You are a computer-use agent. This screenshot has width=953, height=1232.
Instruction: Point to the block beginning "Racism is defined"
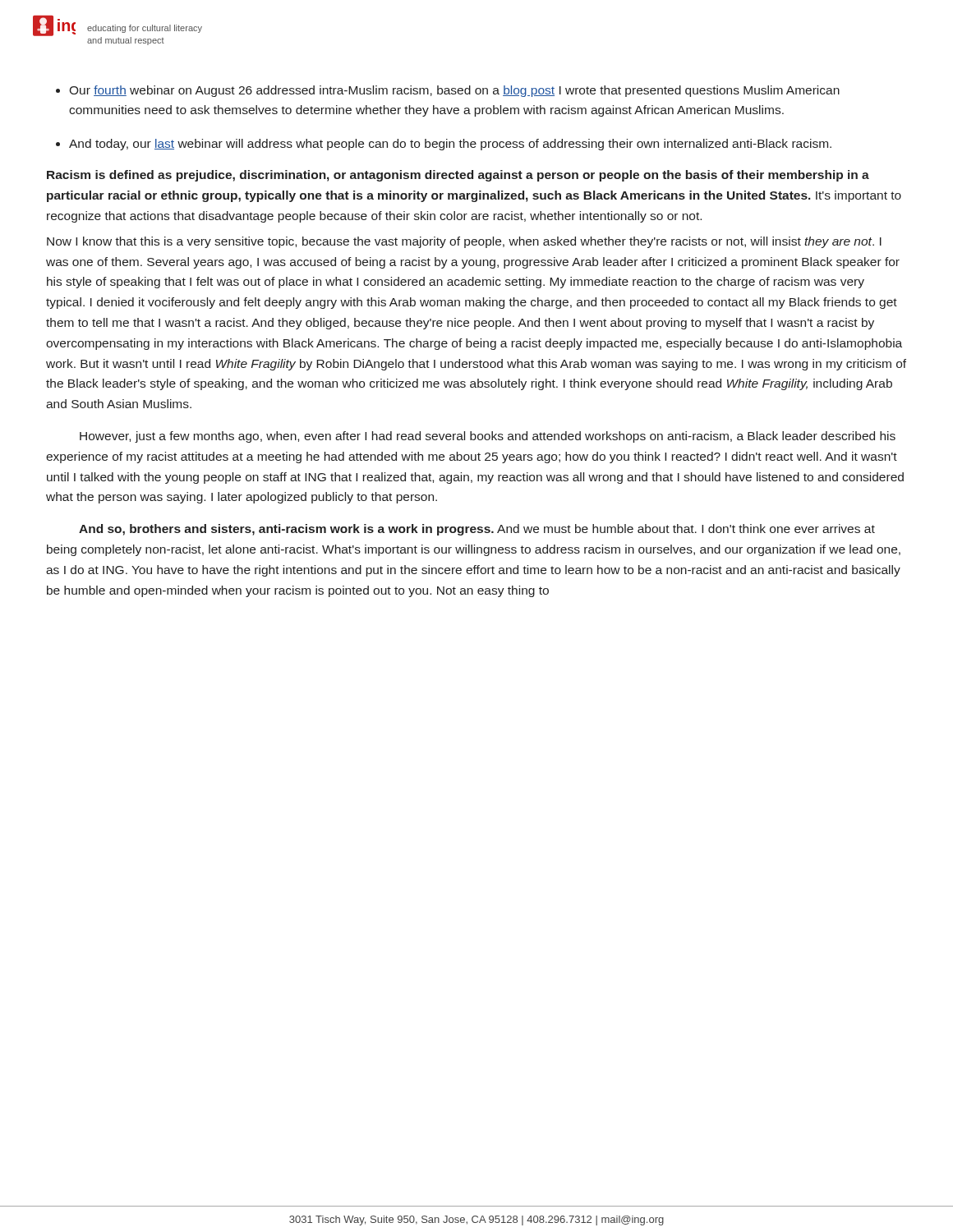(x=476, y=290)
